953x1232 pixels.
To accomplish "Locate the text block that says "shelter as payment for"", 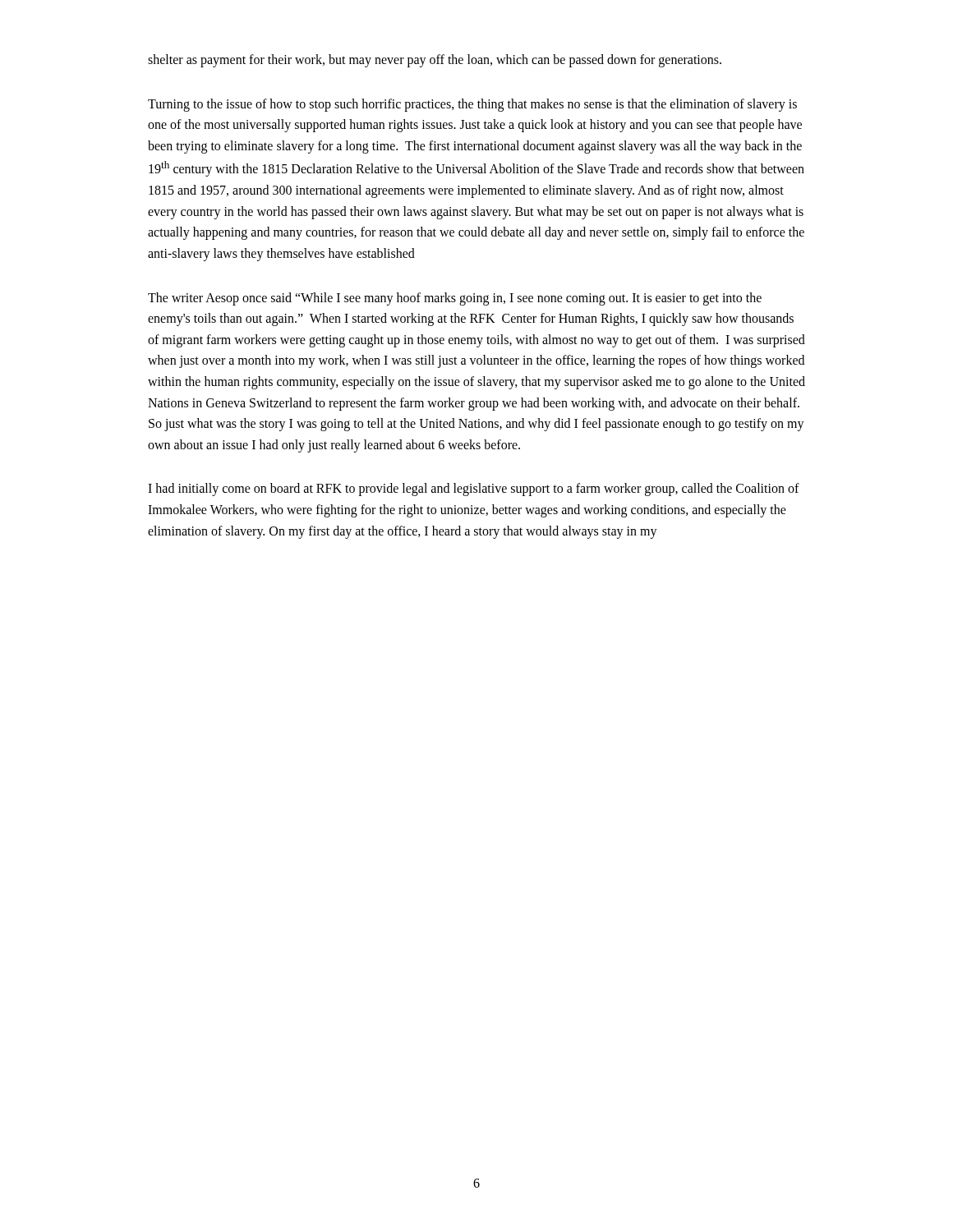I will [x=435, y=60].
